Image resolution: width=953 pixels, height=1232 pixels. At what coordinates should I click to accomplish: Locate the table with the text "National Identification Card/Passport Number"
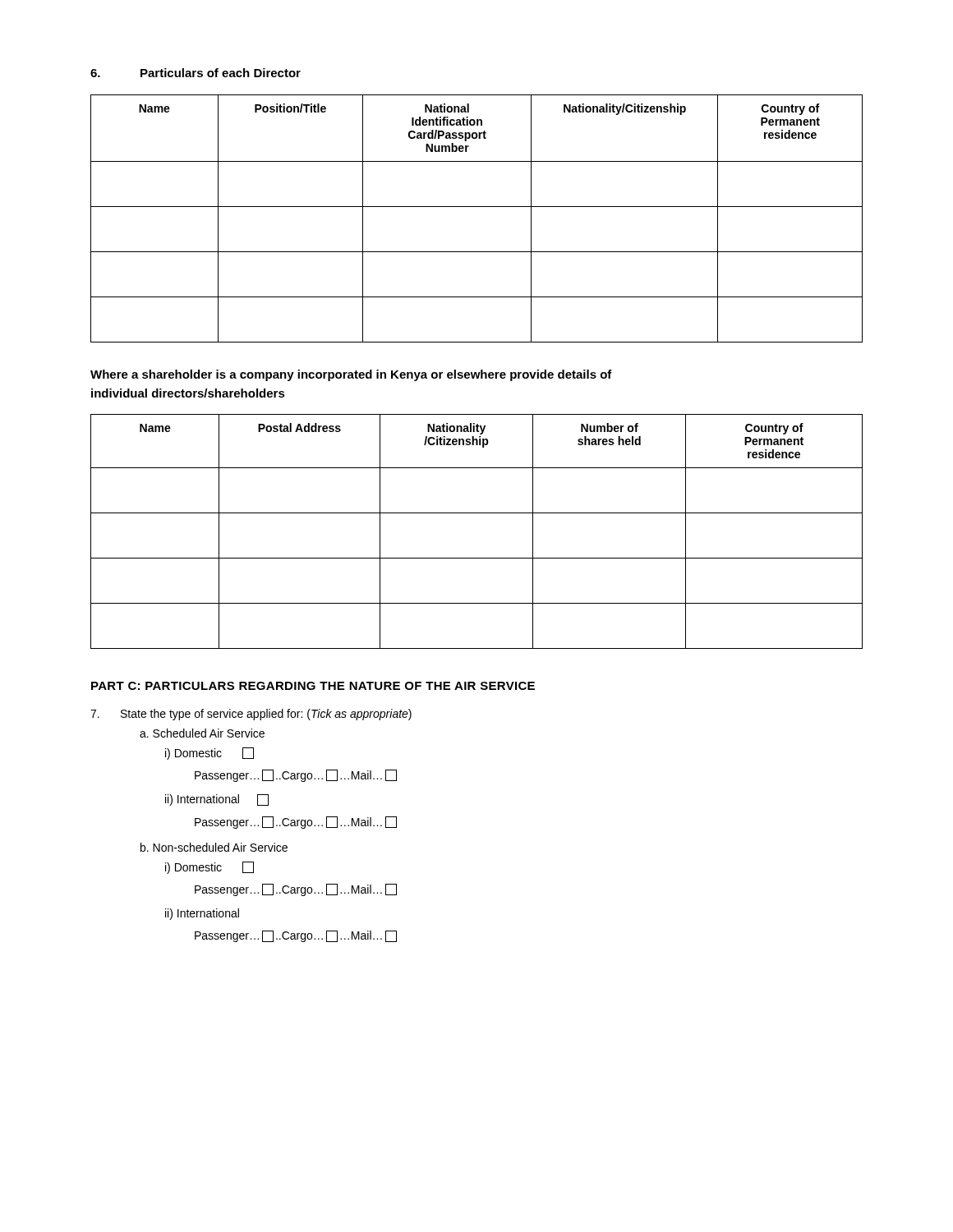pos(476,218)
